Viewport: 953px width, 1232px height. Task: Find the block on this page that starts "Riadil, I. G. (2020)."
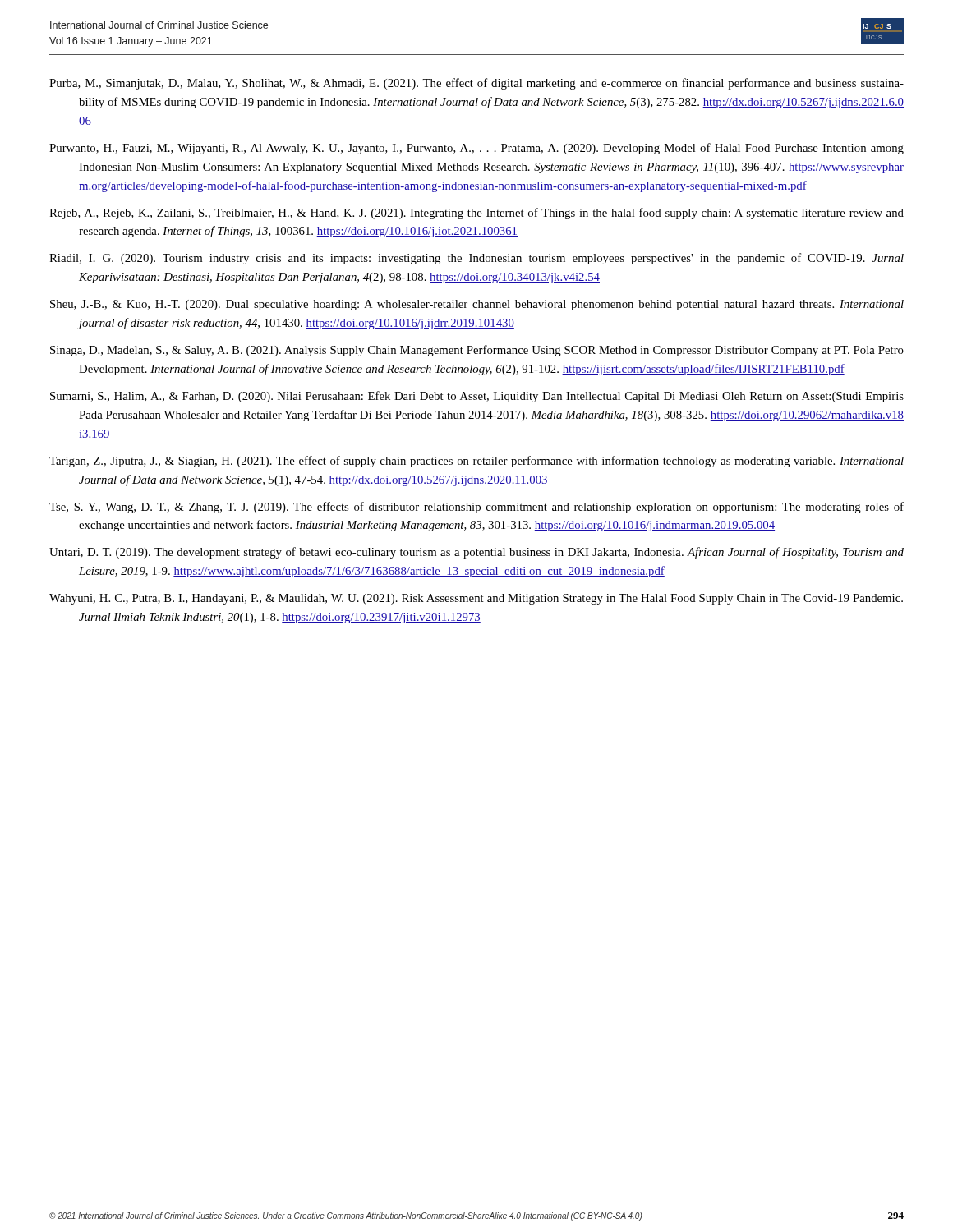click(x=476, y=268)
